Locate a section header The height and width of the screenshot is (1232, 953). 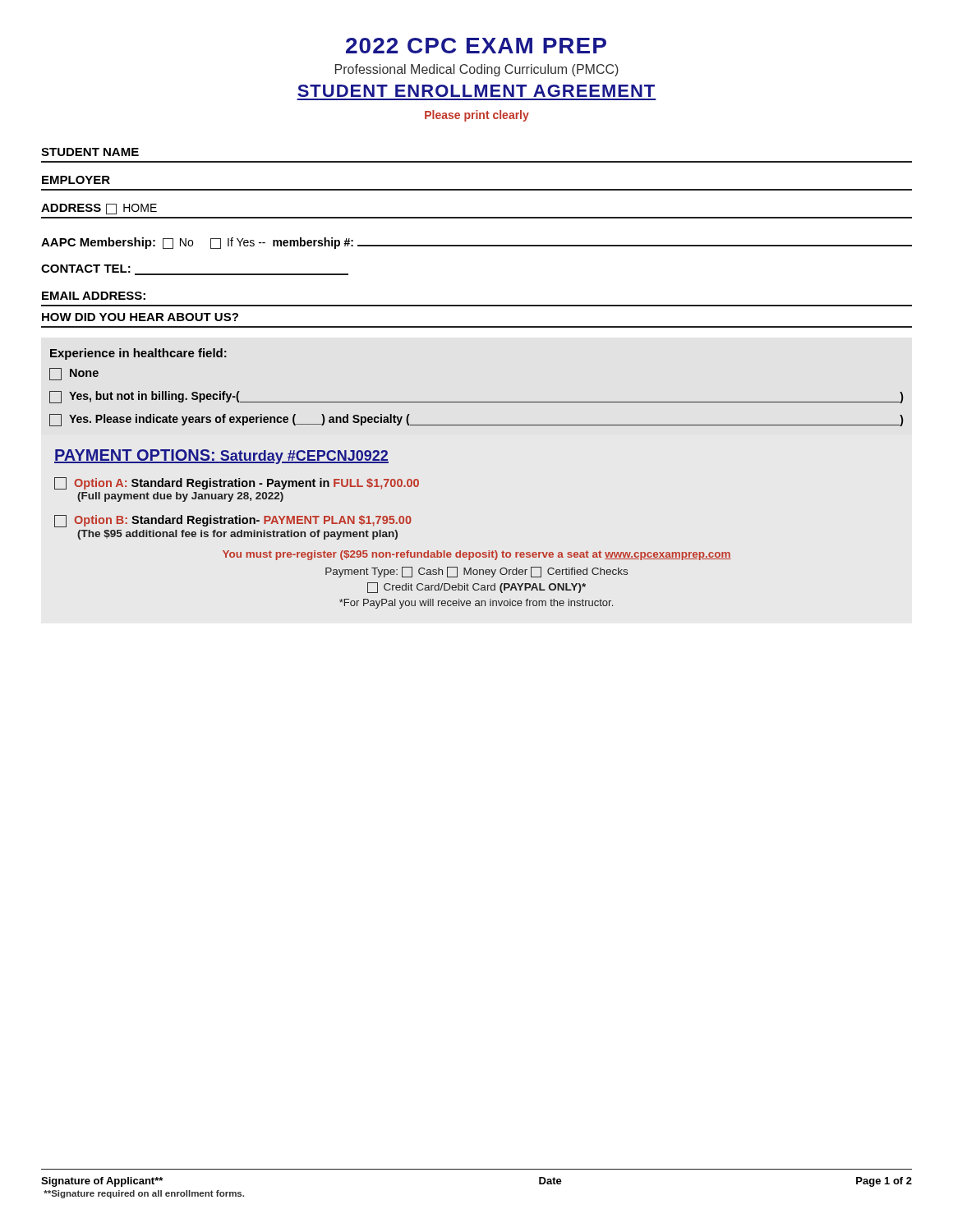pos(476,527)
